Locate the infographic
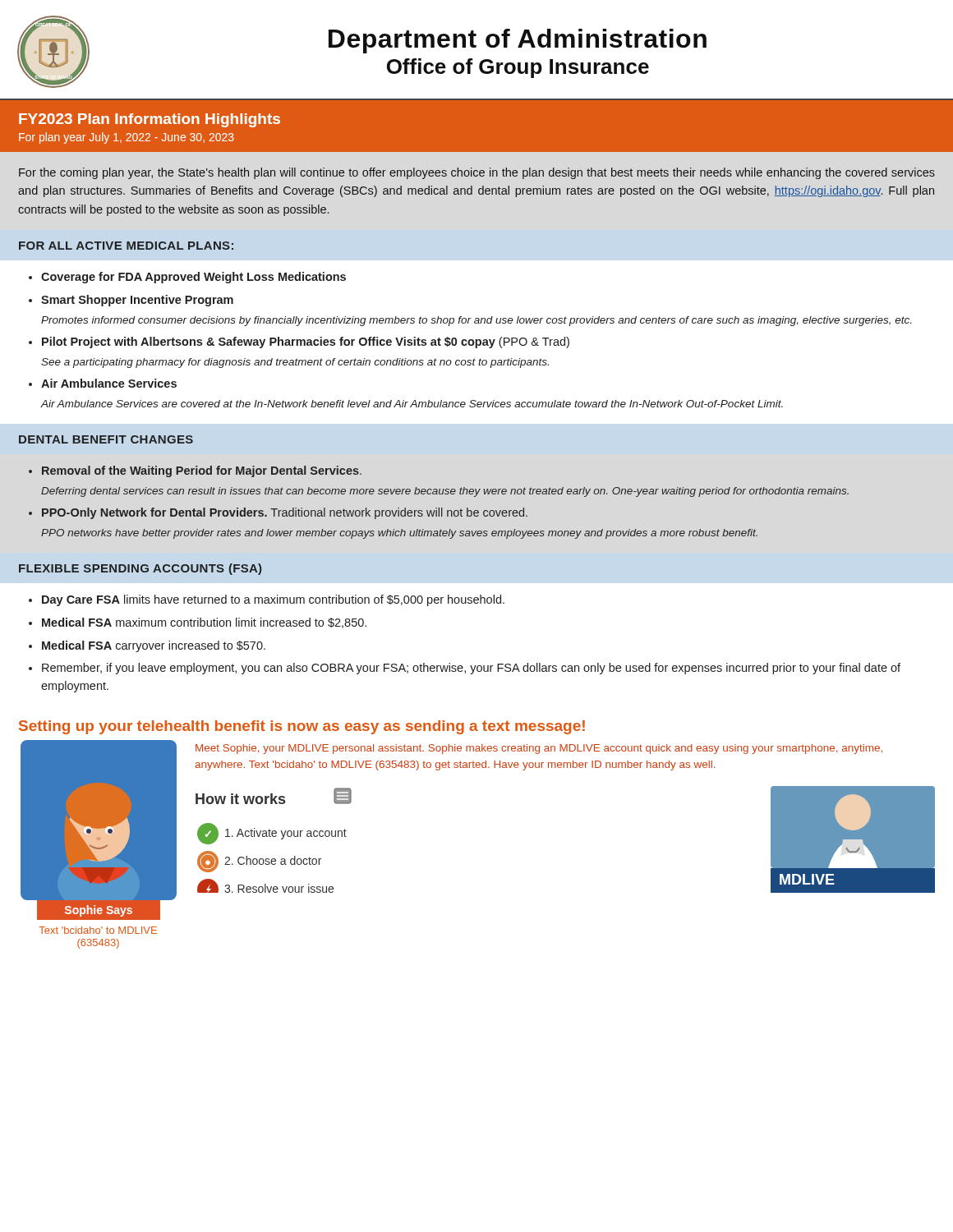 [x=475, y=841]
